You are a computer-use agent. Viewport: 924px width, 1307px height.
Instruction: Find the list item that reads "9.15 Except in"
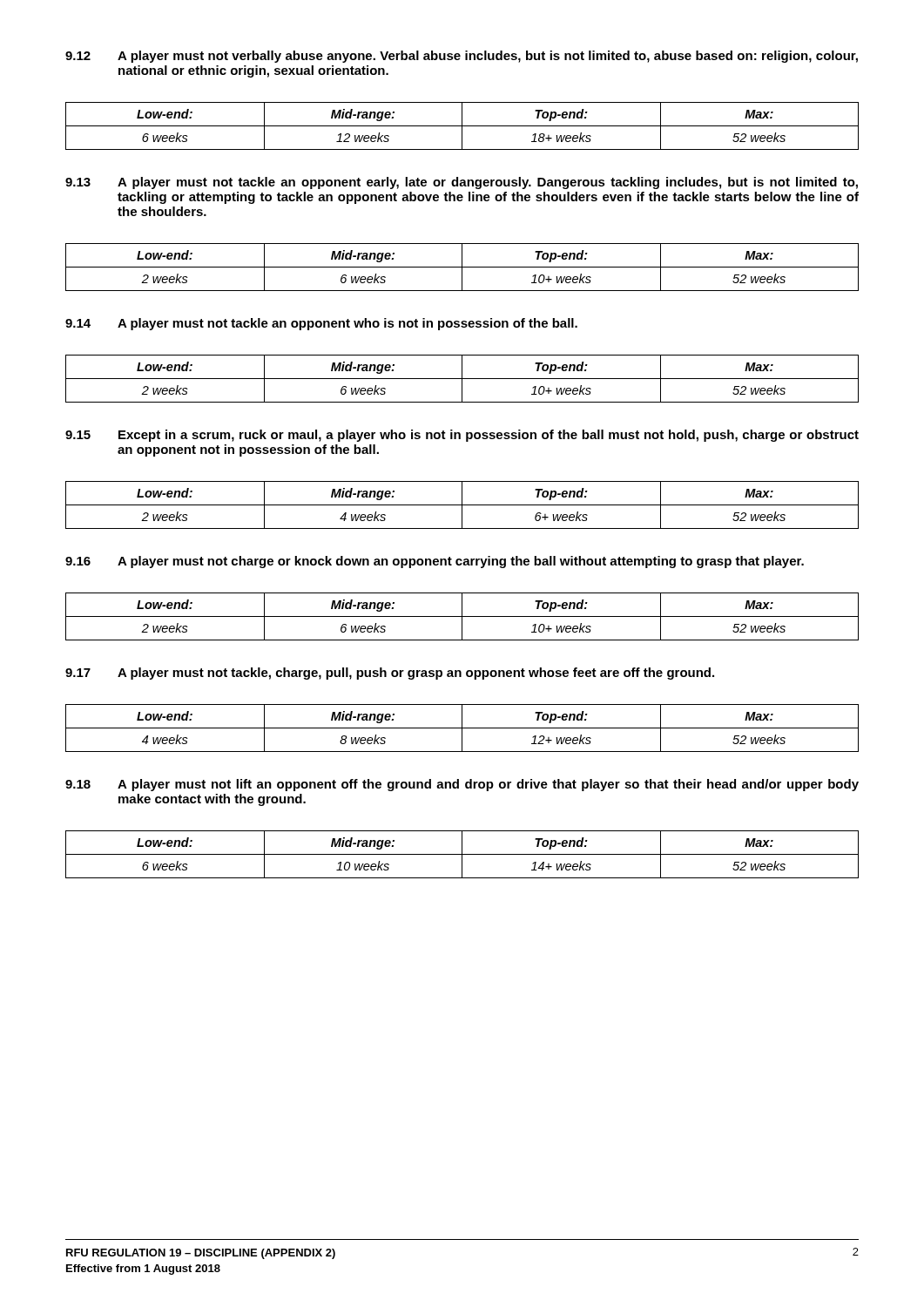point(462,442)
